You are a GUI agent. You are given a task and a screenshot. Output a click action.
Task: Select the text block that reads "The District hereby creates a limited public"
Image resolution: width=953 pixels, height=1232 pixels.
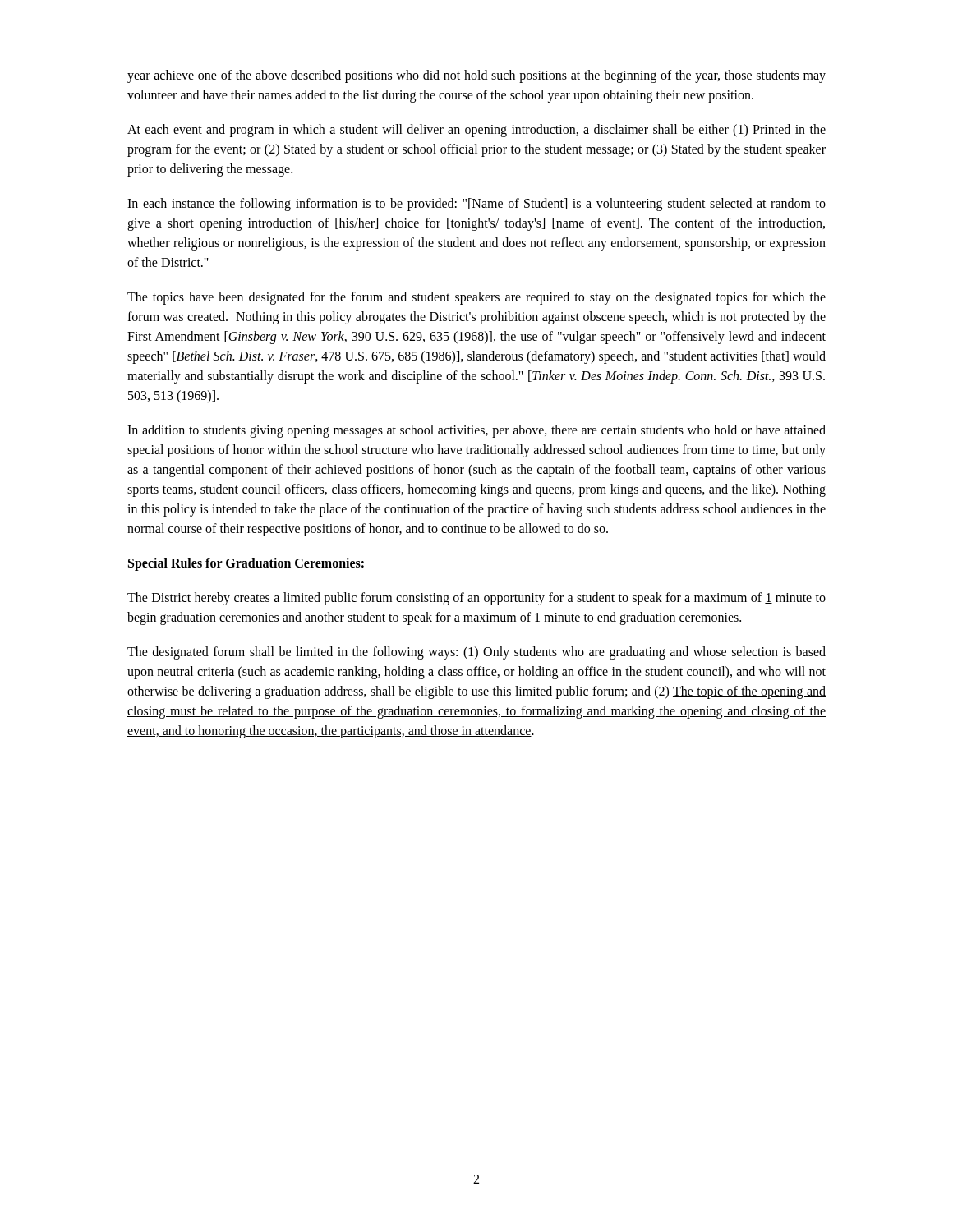click(x=476, y=607)
